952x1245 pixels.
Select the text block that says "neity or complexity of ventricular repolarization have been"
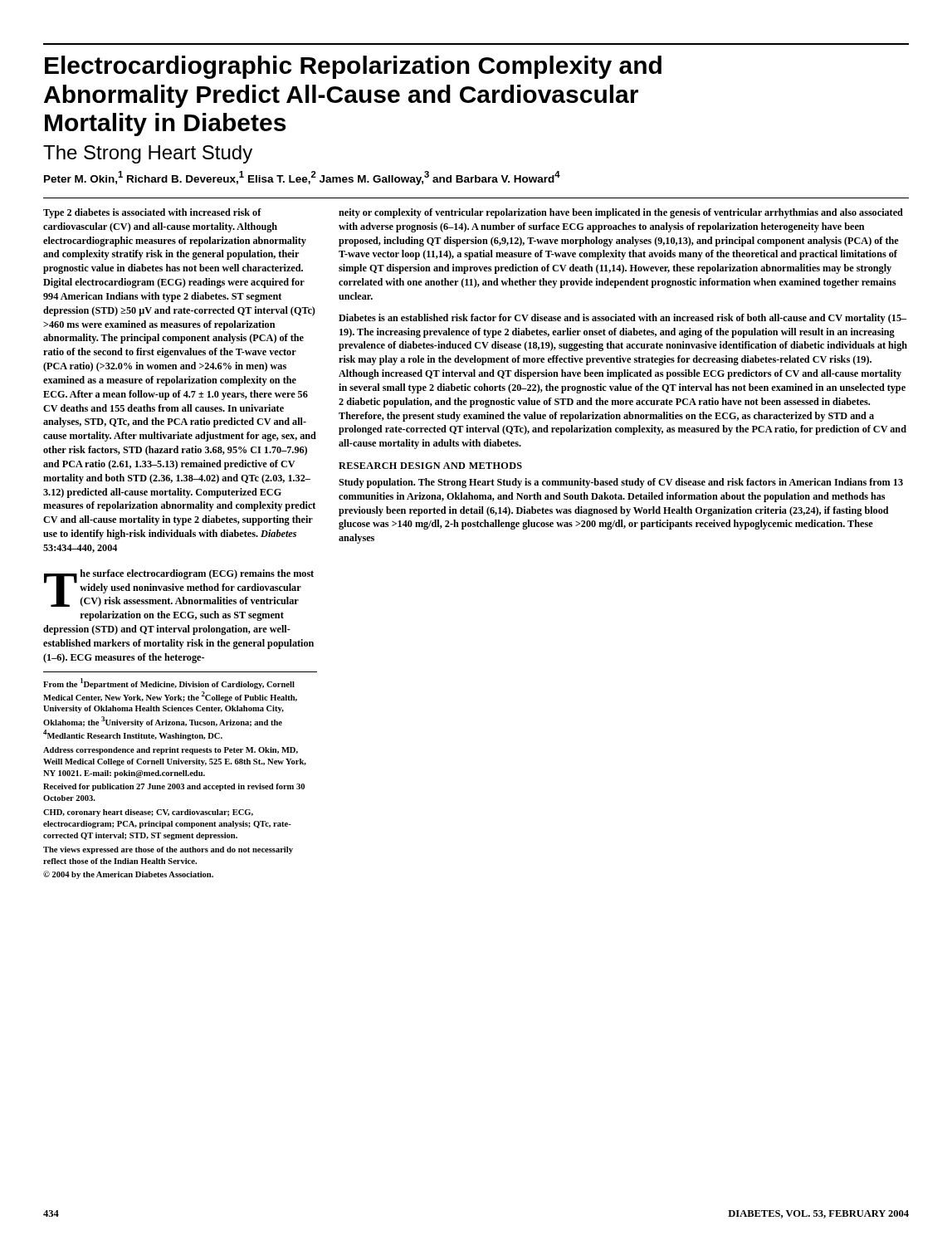point(624,328)
